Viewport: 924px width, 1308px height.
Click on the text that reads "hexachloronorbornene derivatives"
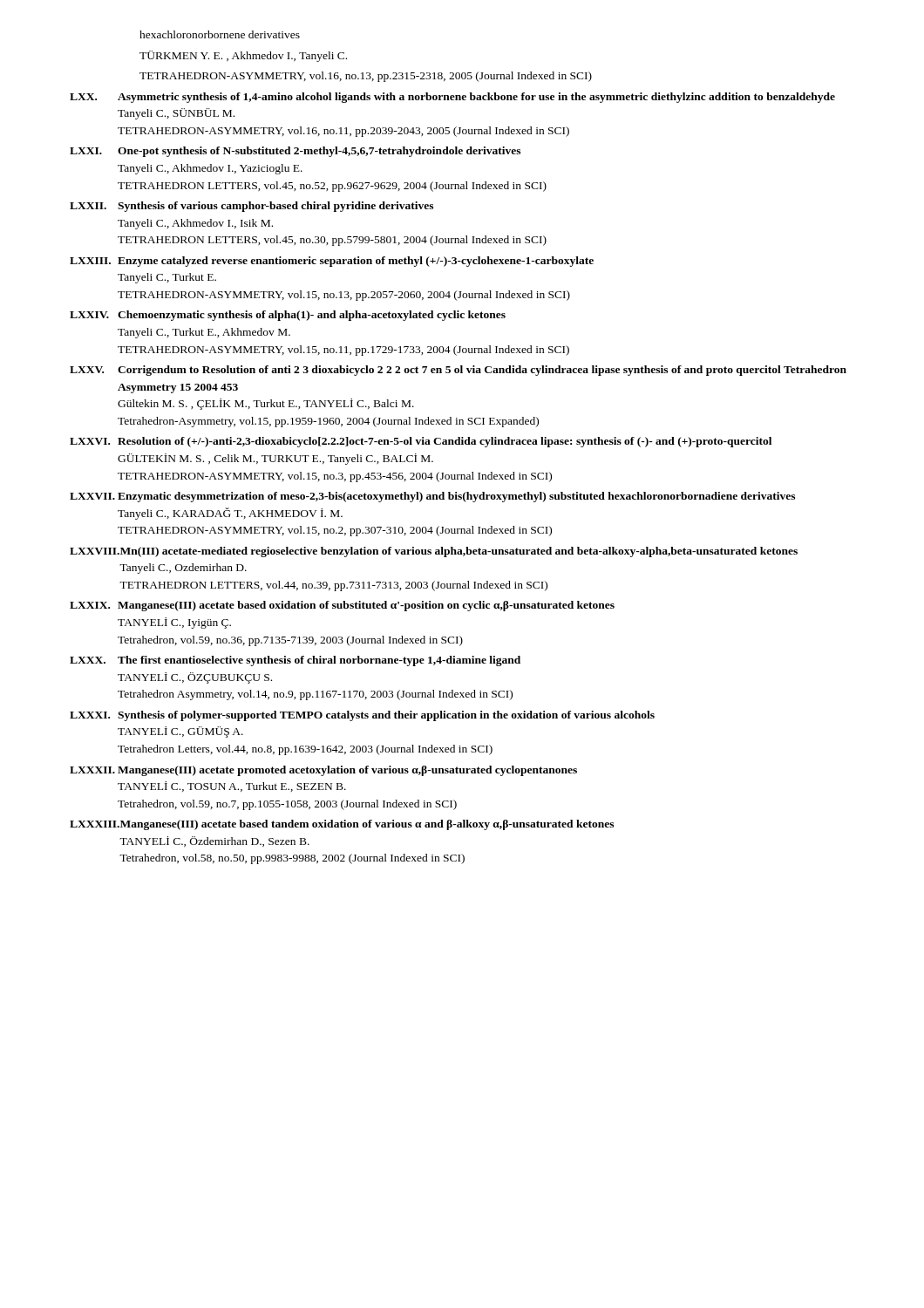click(220, 34)
